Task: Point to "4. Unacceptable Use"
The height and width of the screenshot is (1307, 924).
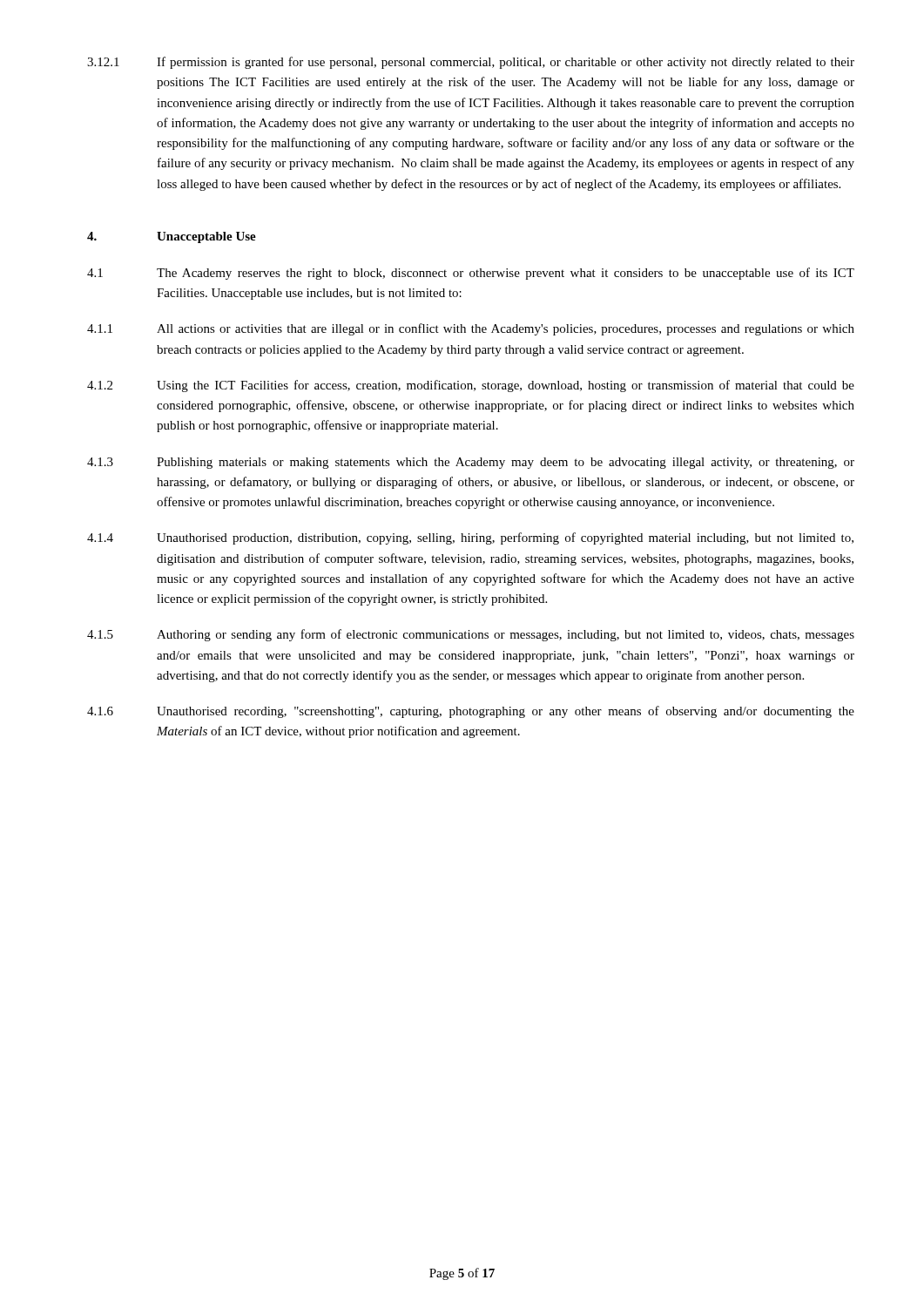Action: (x=171, y=236)
